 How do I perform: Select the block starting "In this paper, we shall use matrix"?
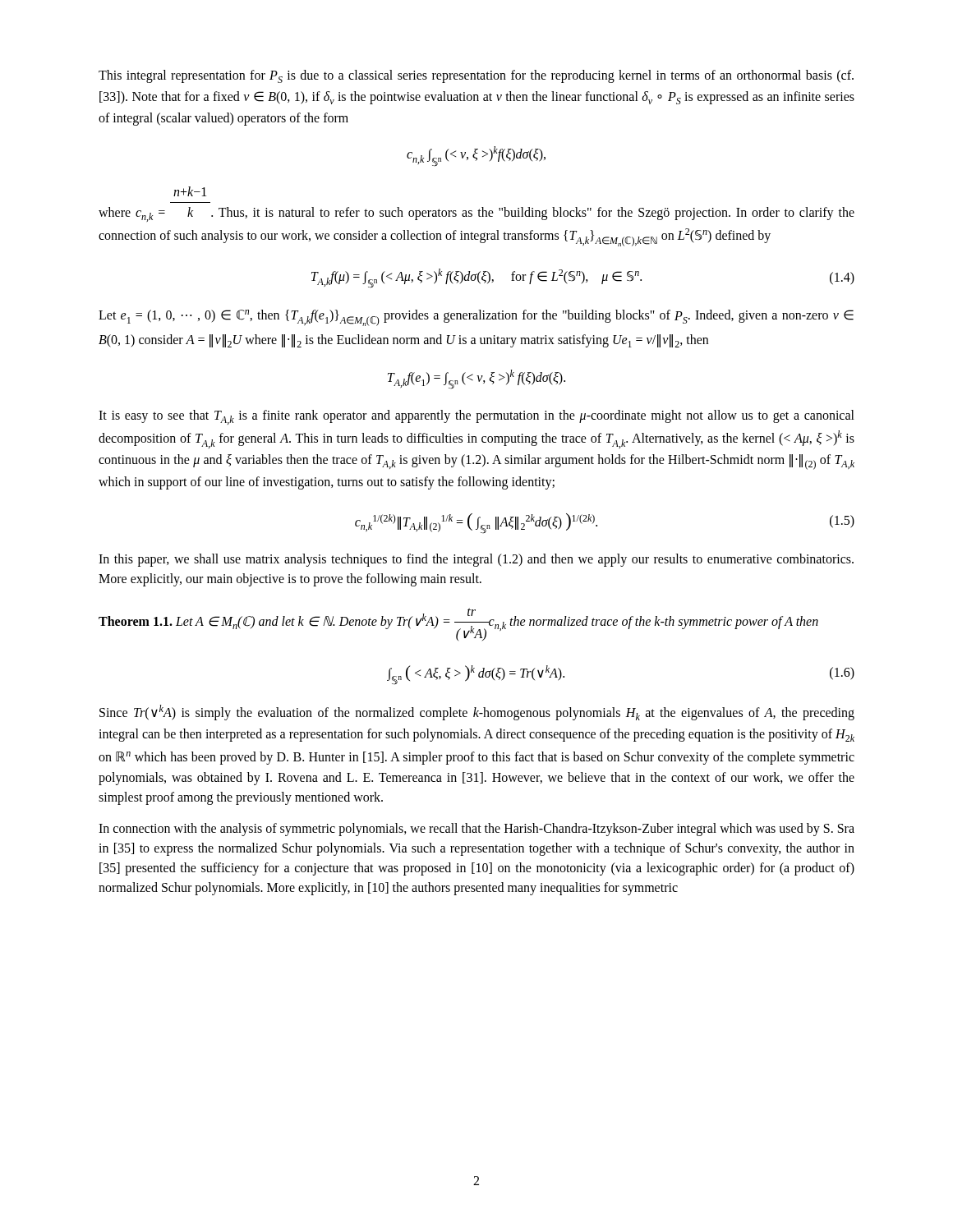[x=476, y=569]
